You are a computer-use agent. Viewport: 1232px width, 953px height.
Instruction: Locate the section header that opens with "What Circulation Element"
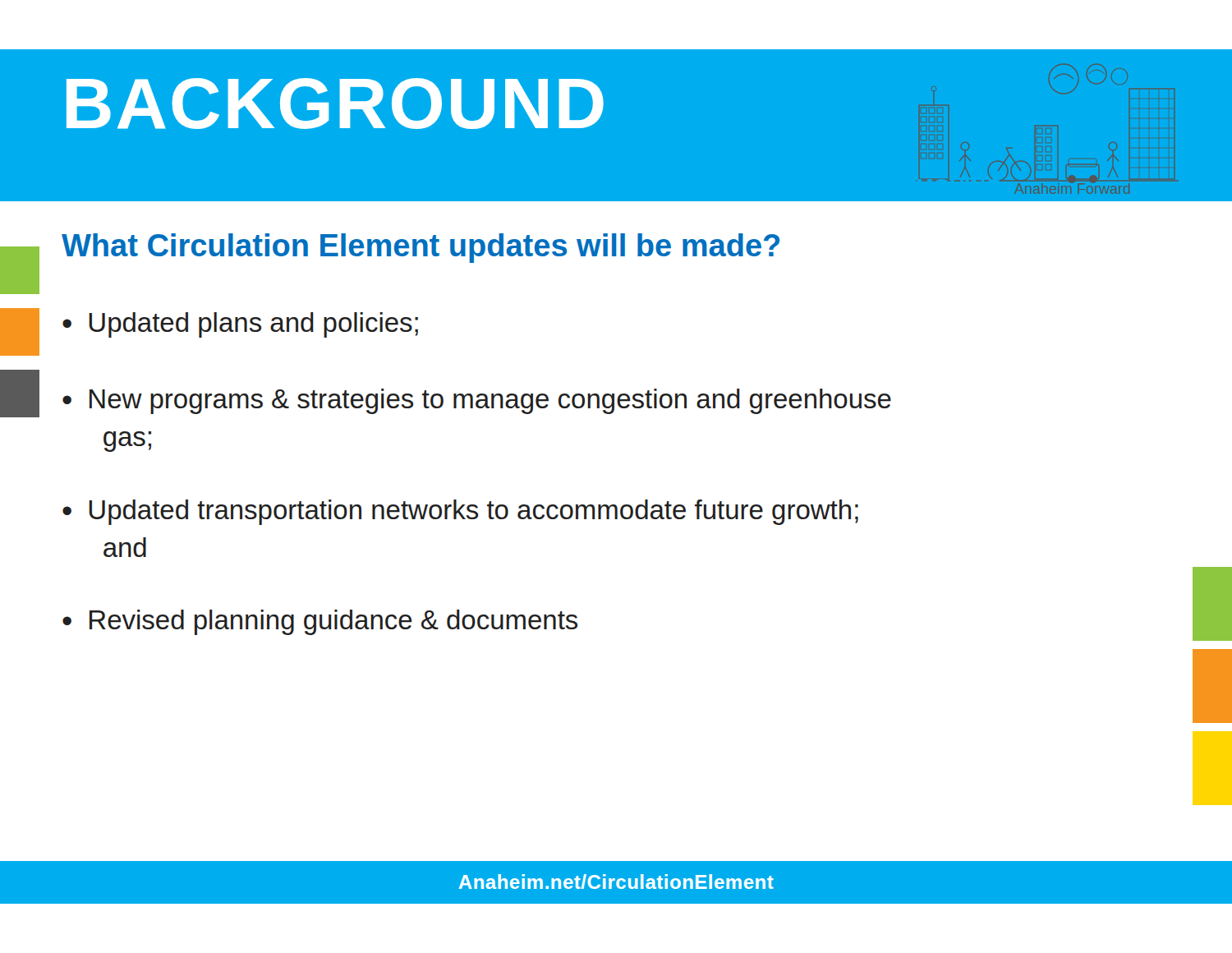pos(421,246)
